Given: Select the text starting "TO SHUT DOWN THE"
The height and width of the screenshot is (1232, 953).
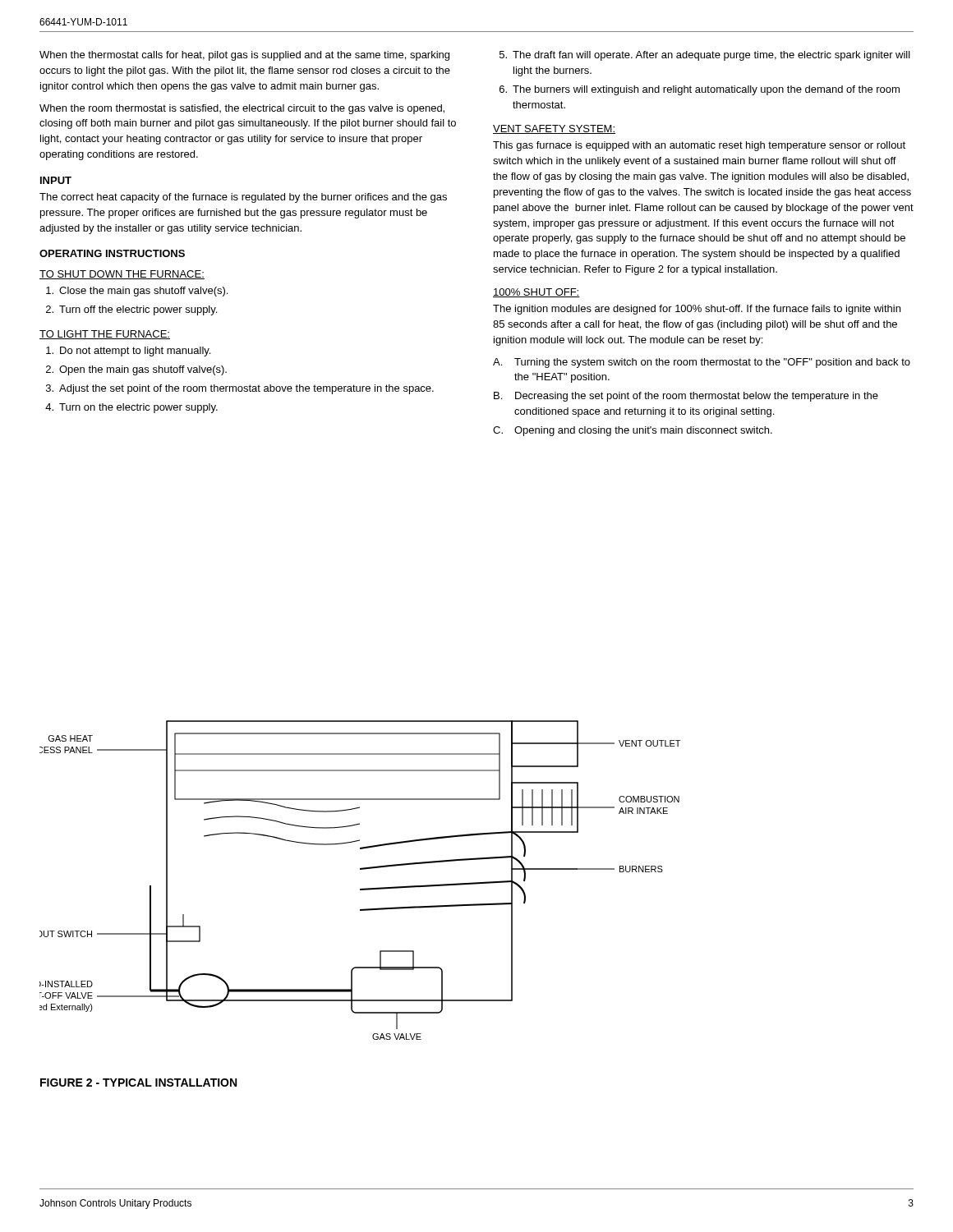Looking at the screenshot, I should pyautogui.click(x=122, y=274).
